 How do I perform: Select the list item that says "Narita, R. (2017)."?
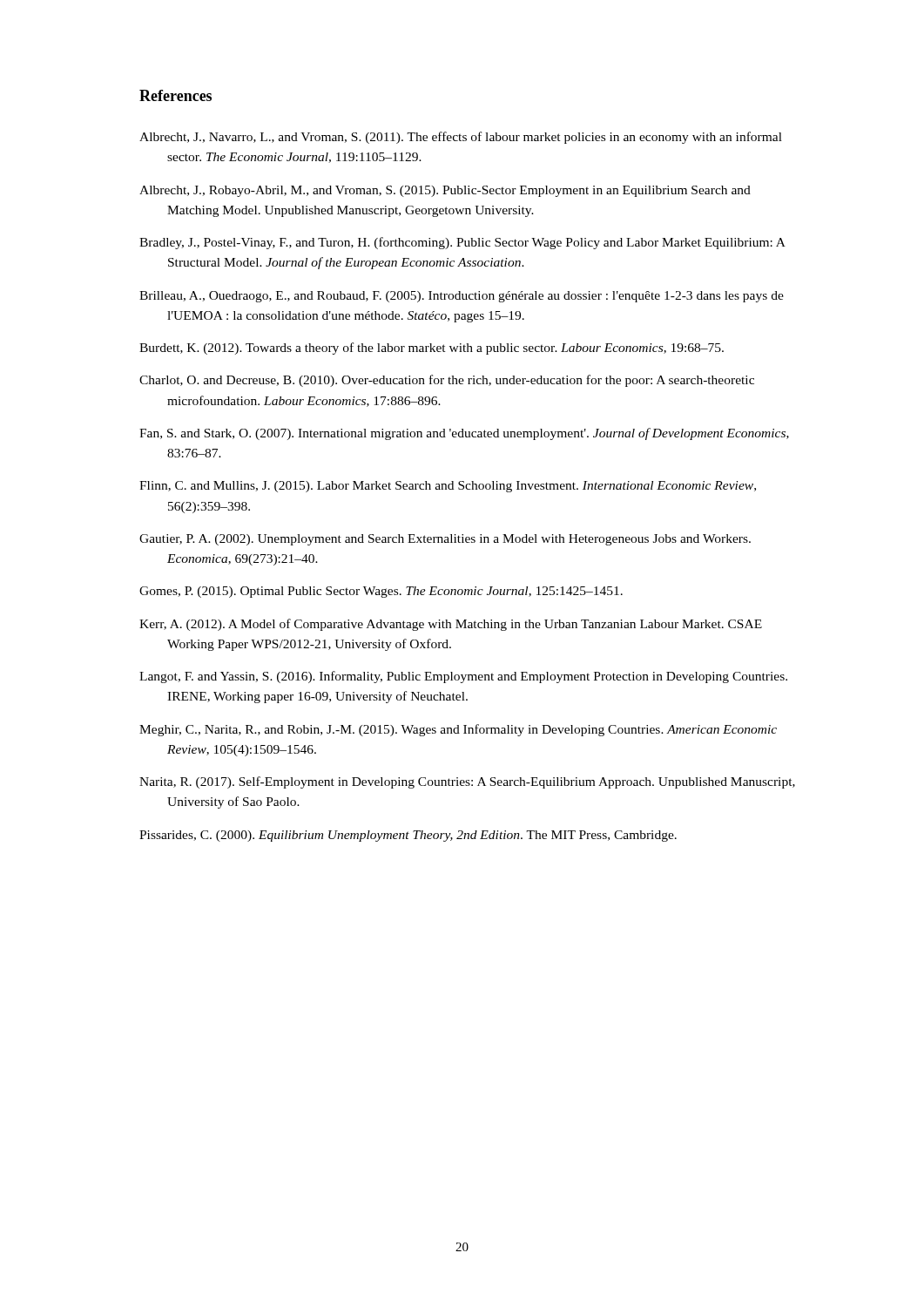(x=467, y=791)
